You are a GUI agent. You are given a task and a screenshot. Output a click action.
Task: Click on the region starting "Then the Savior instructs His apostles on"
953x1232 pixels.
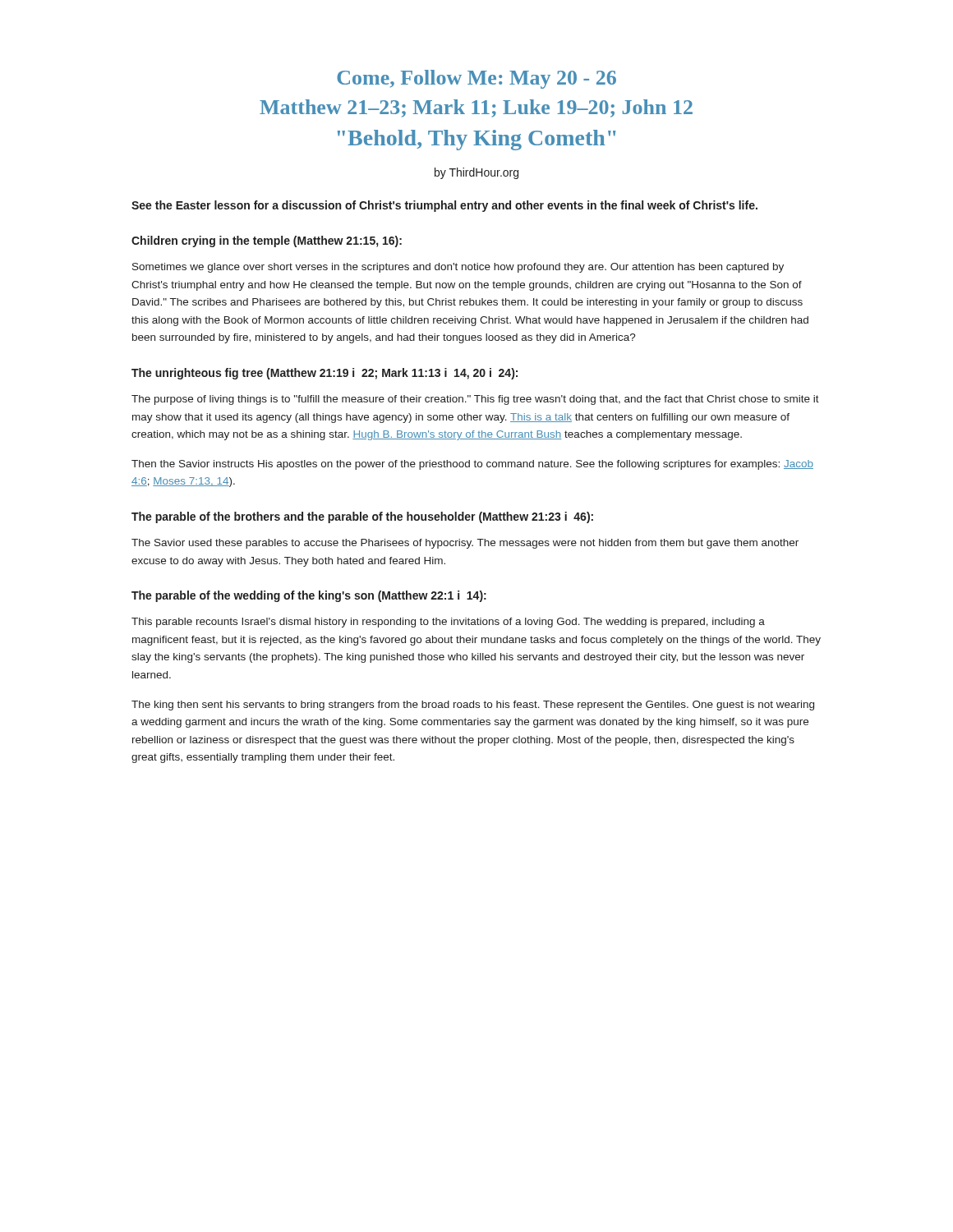pyautogui.click(x=472, y=472)
